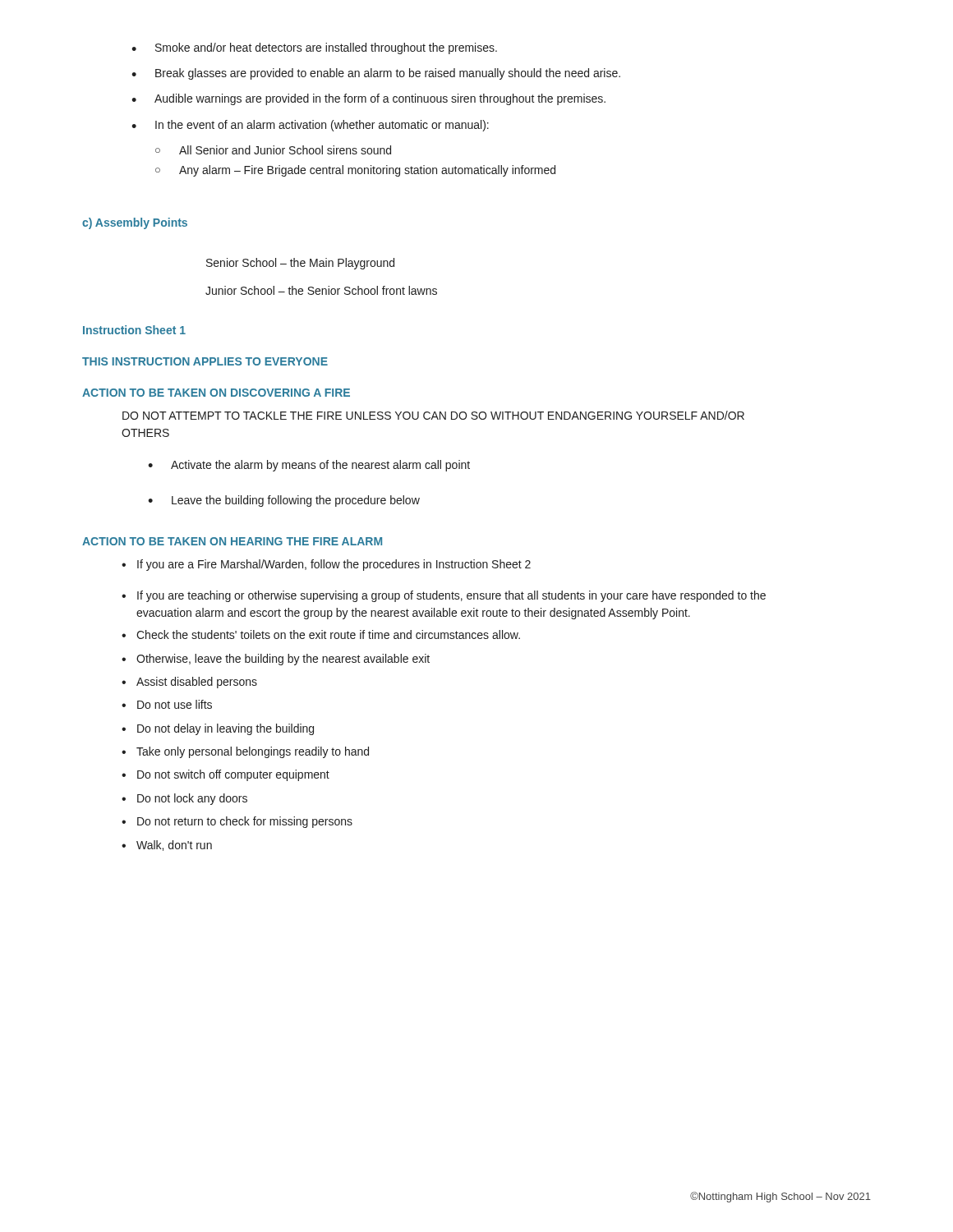
Task: Locate the block starting "• Do not delay in leaving the building"
Action: coord(218,729)
